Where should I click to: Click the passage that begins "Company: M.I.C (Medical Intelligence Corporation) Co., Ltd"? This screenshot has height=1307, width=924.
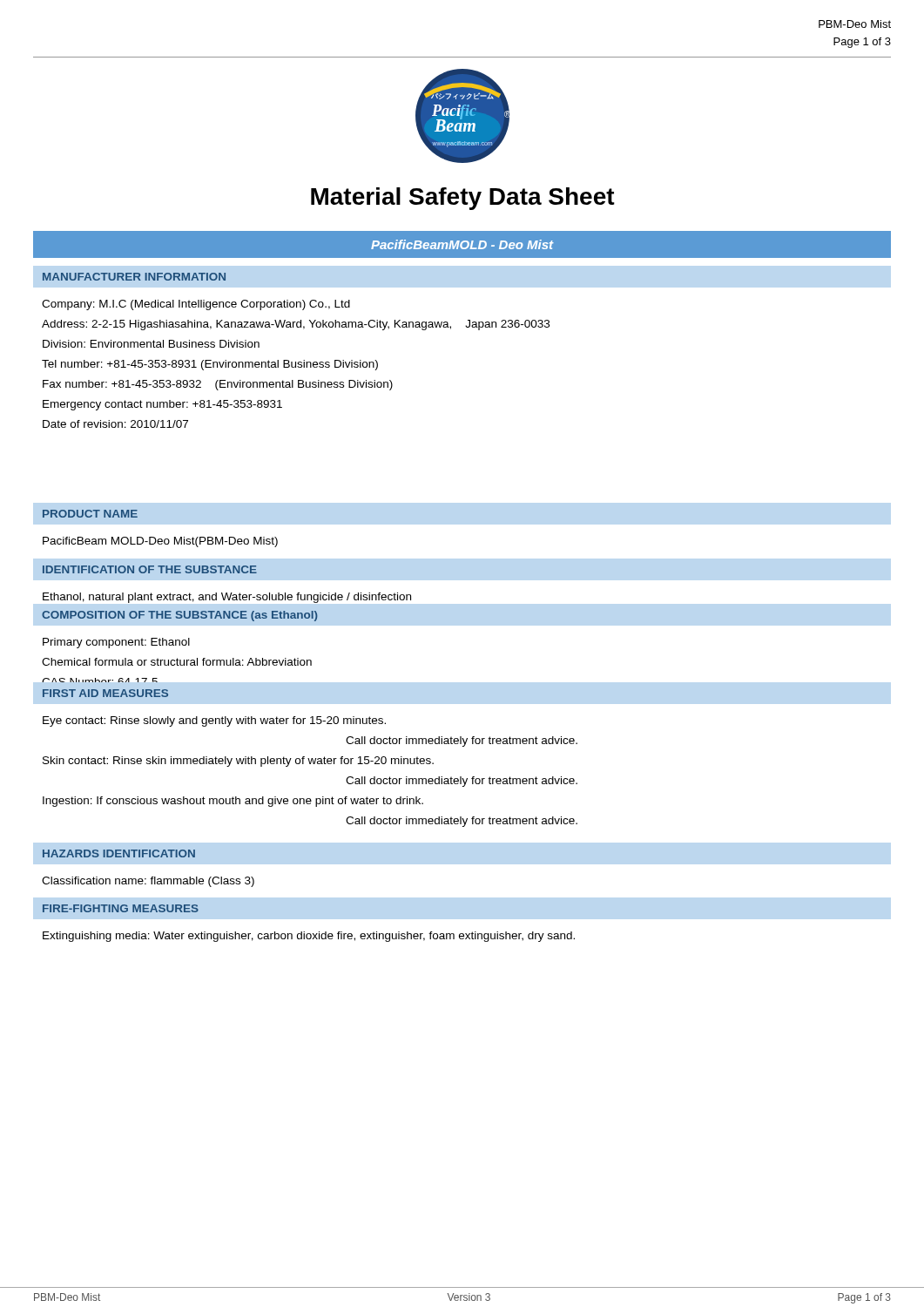[x=196, y=305]
